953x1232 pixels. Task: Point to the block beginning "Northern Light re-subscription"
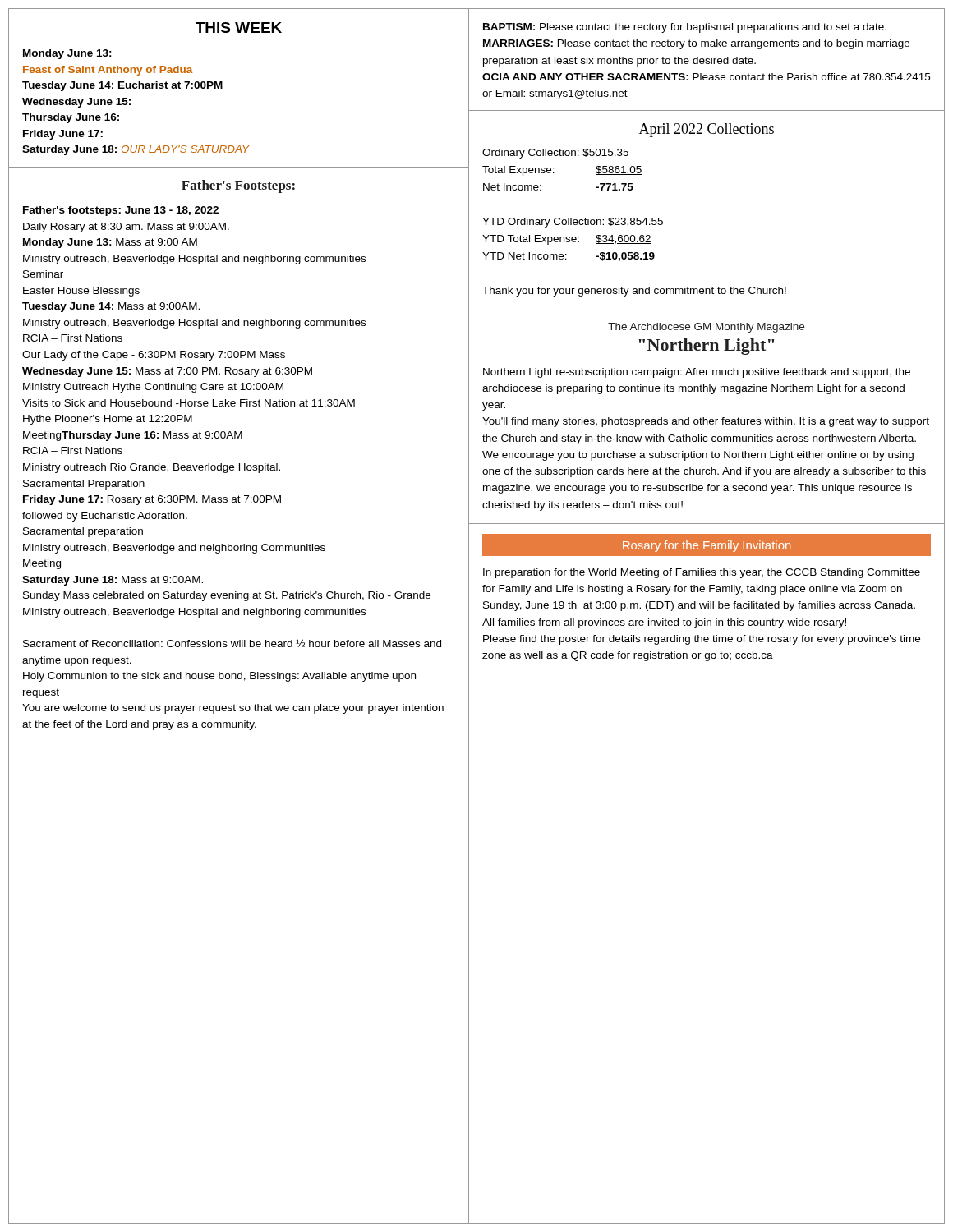706,438
